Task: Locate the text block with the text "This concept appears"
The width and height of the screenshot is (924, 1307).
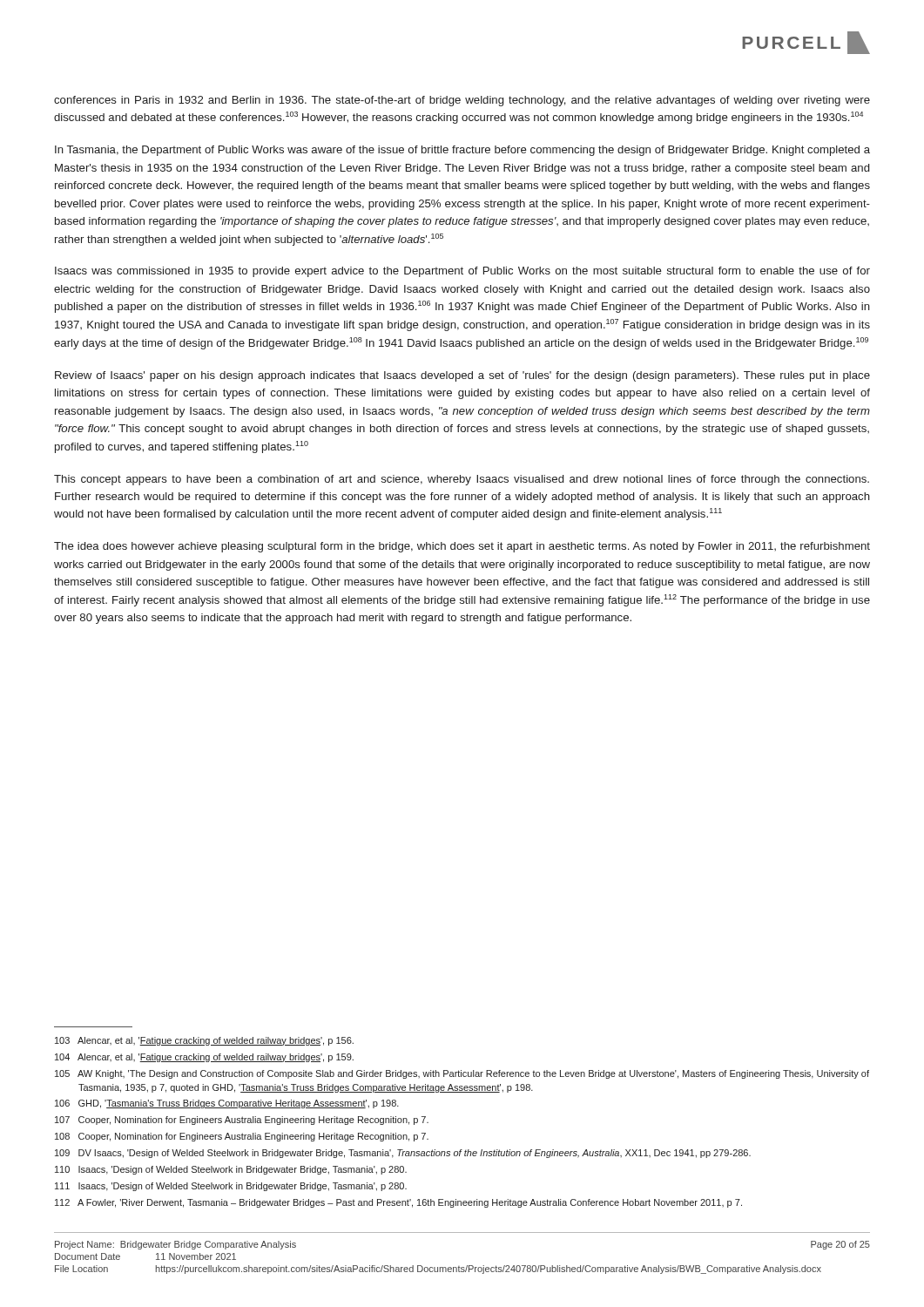Action: [x=462, y=496]
